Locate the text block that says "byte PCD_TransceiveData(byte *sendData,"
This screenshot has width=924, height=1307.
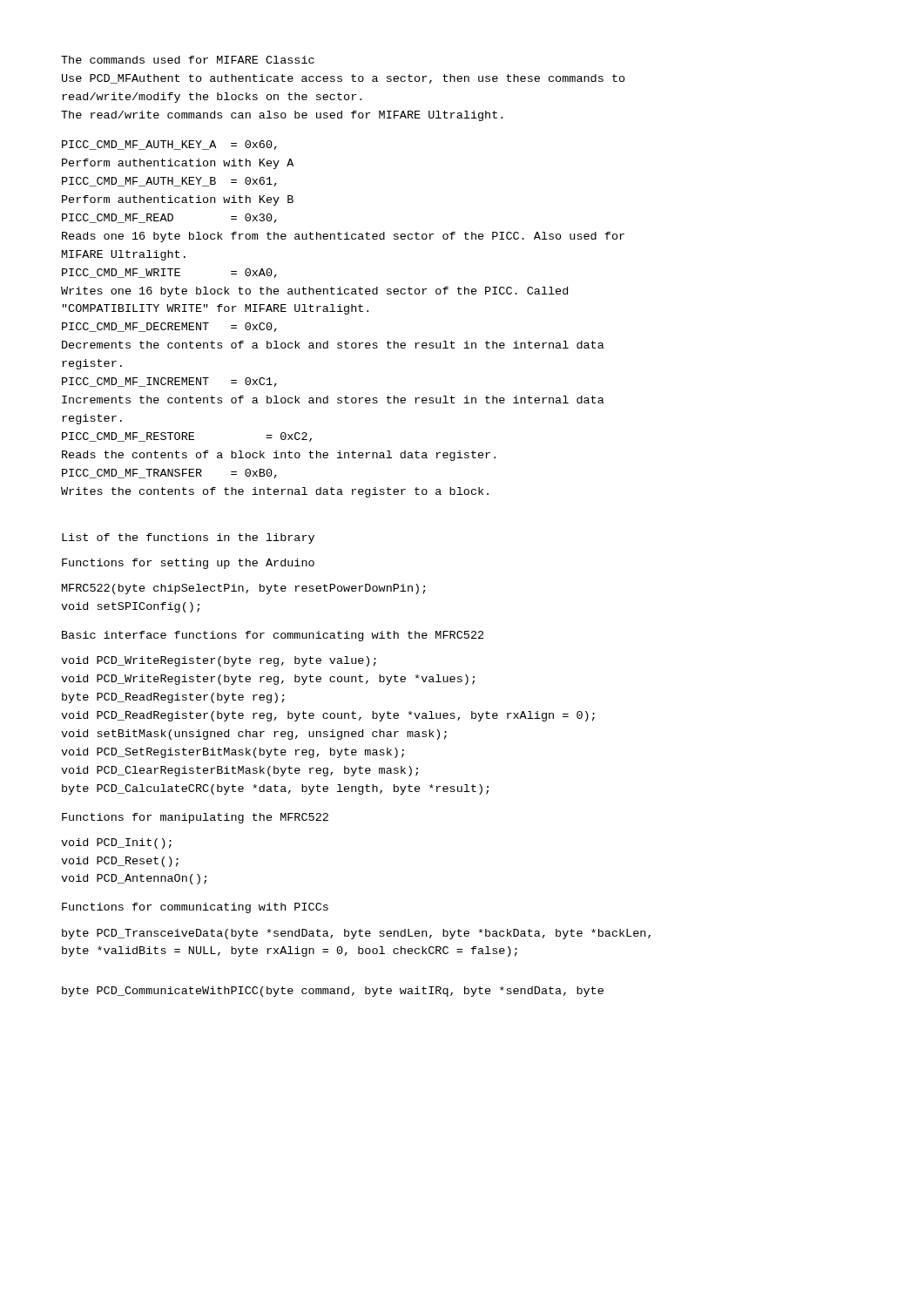coord(357,942)
